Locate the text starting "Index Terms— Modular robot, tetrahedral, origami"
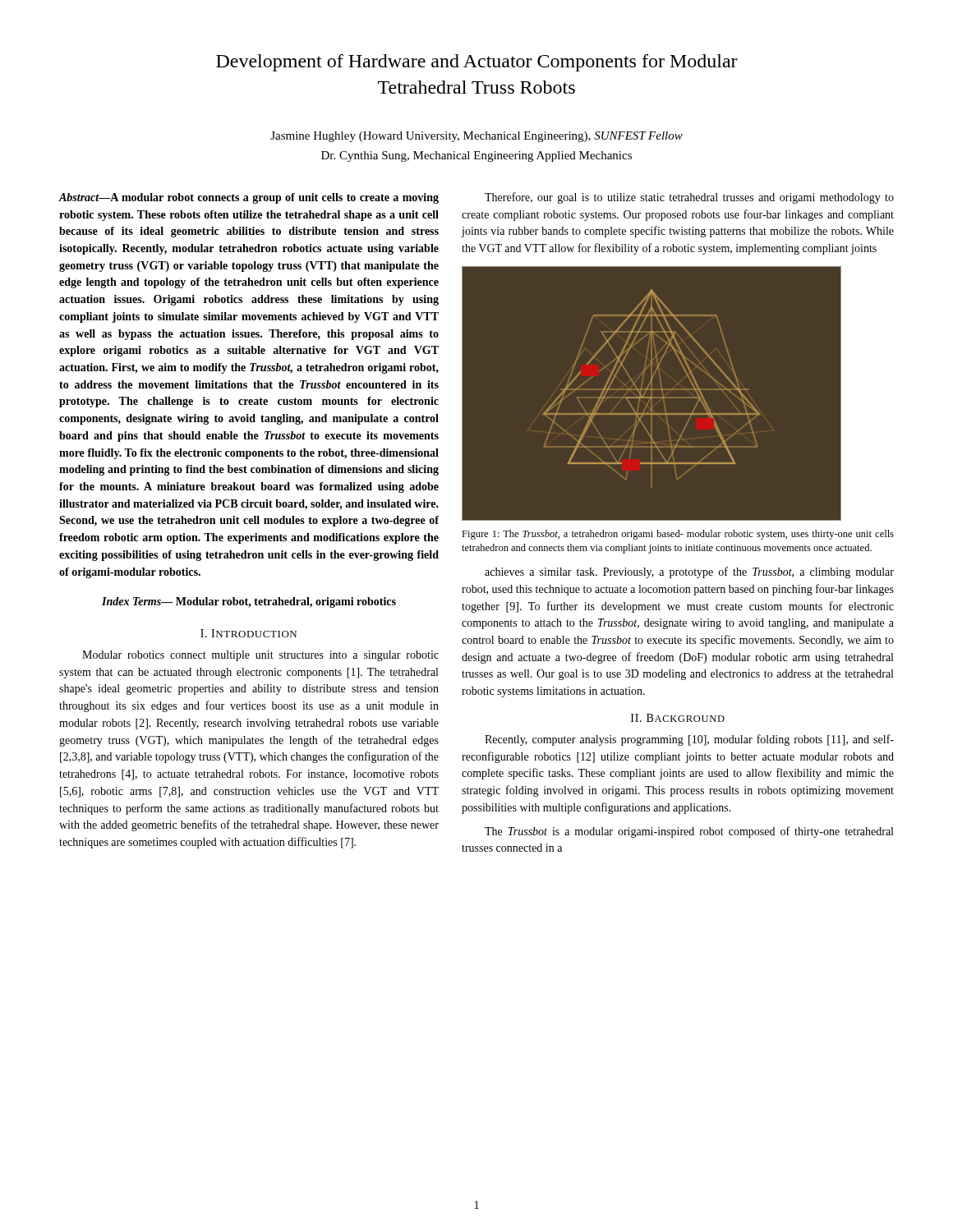Screen dimensions: 1232x953 point(249,602)
